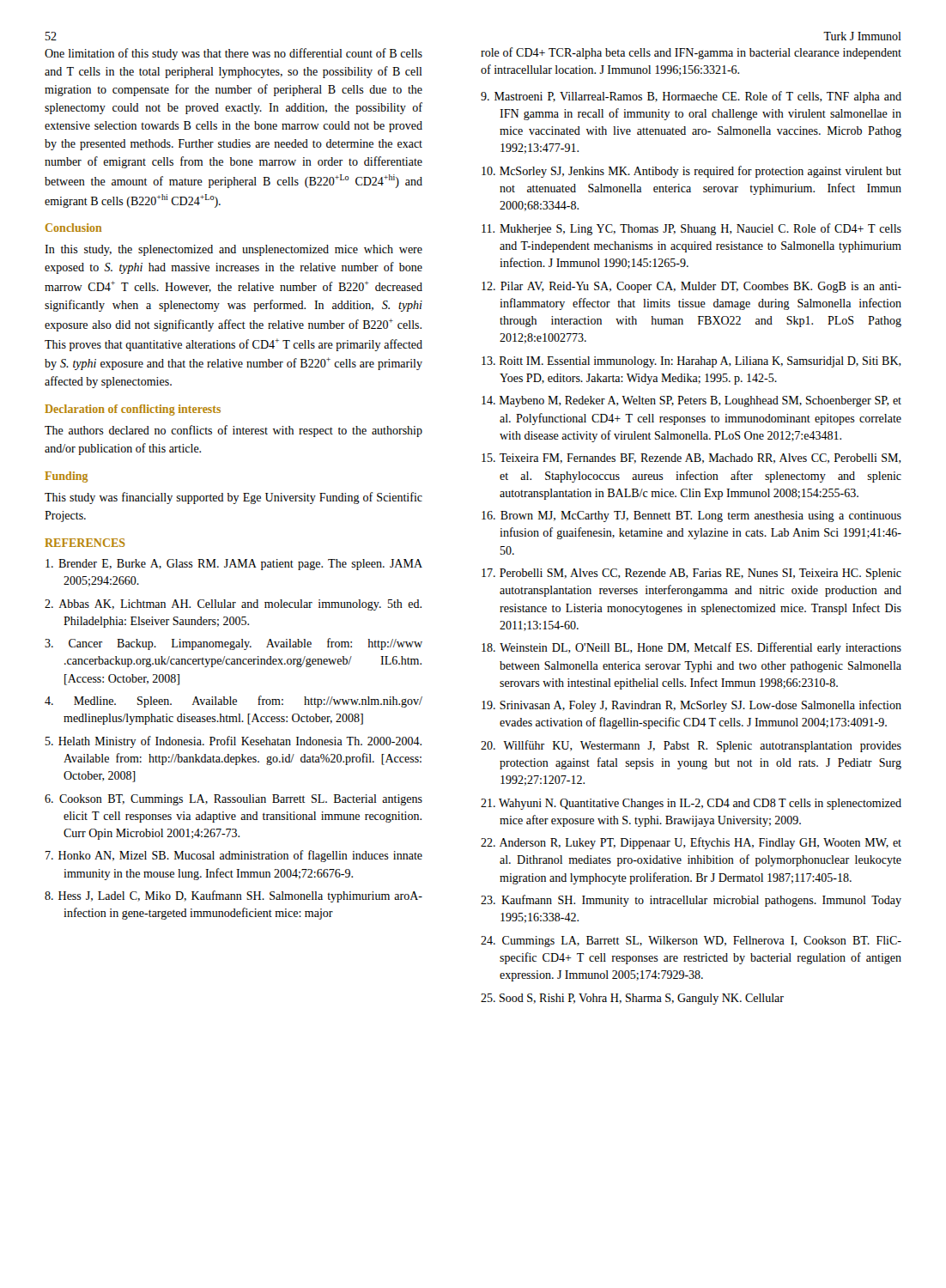Find the list item that reads "21. Wahyuni N. Quantitative Changes in IL-2,"
Screen dimensions: 1288x946
coord(691,812)
